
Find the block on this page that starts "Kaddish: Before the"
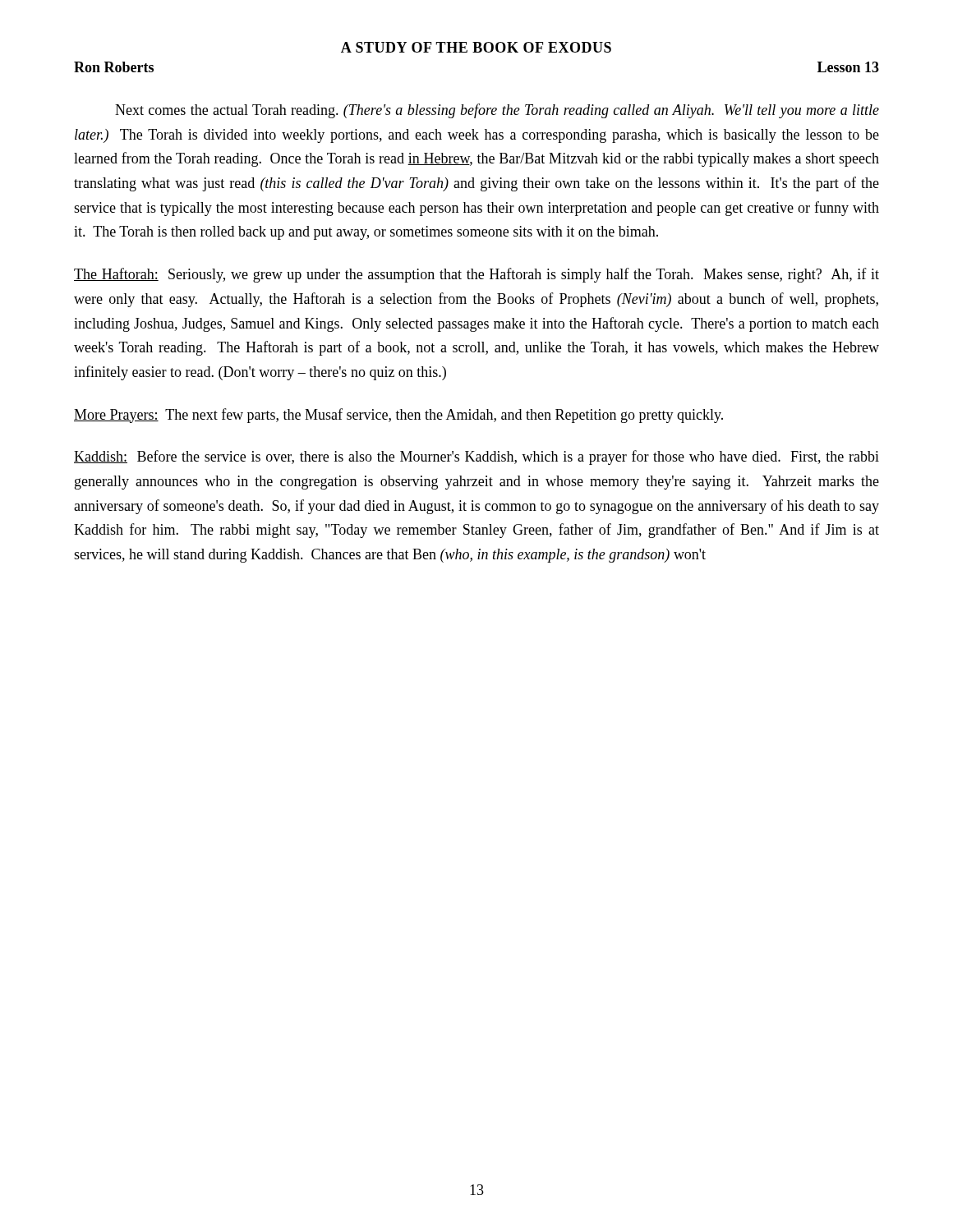coord(476,506)
